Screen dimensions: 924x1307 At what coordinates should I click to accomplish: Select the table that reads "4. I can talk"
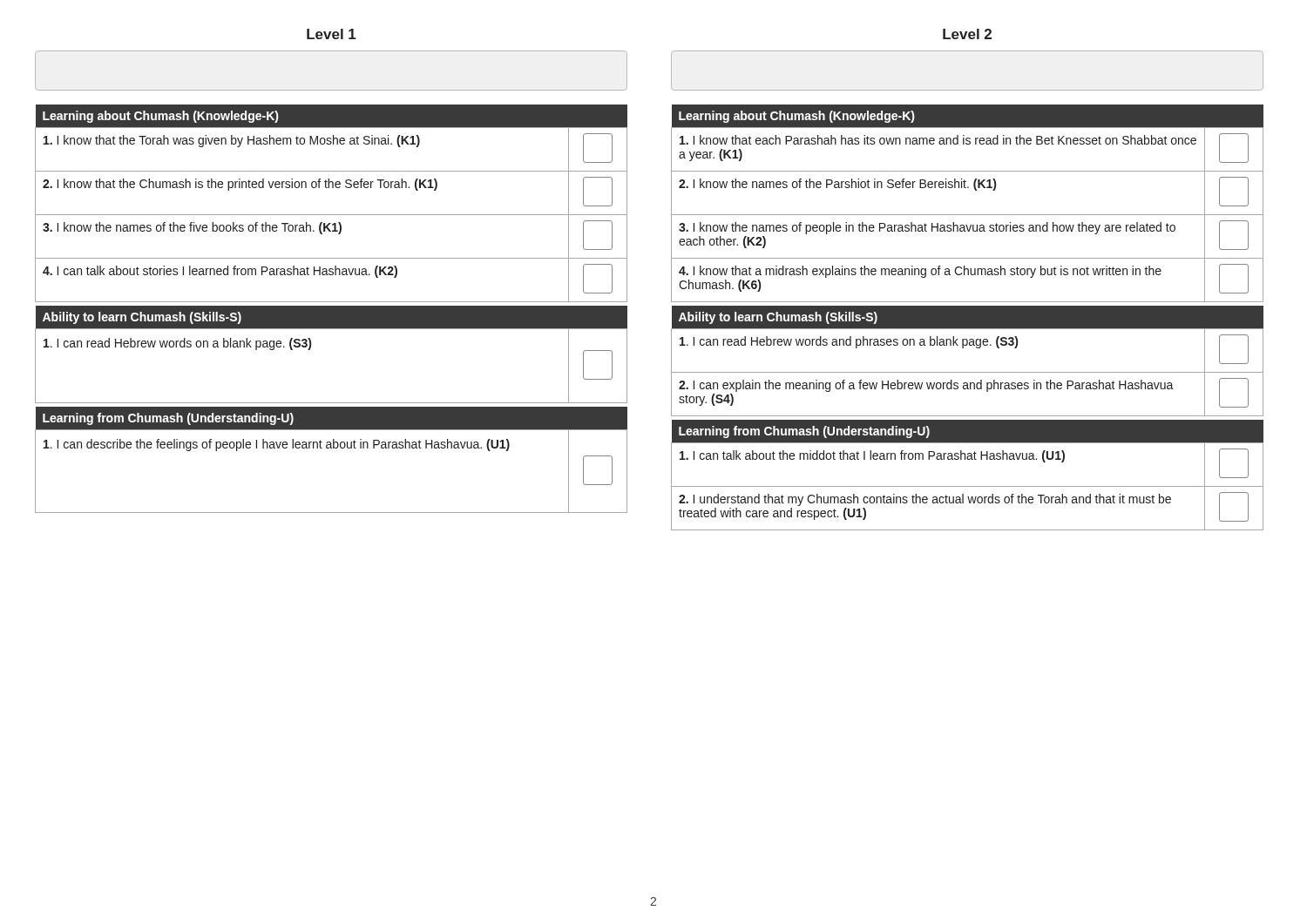click(331, 203)
